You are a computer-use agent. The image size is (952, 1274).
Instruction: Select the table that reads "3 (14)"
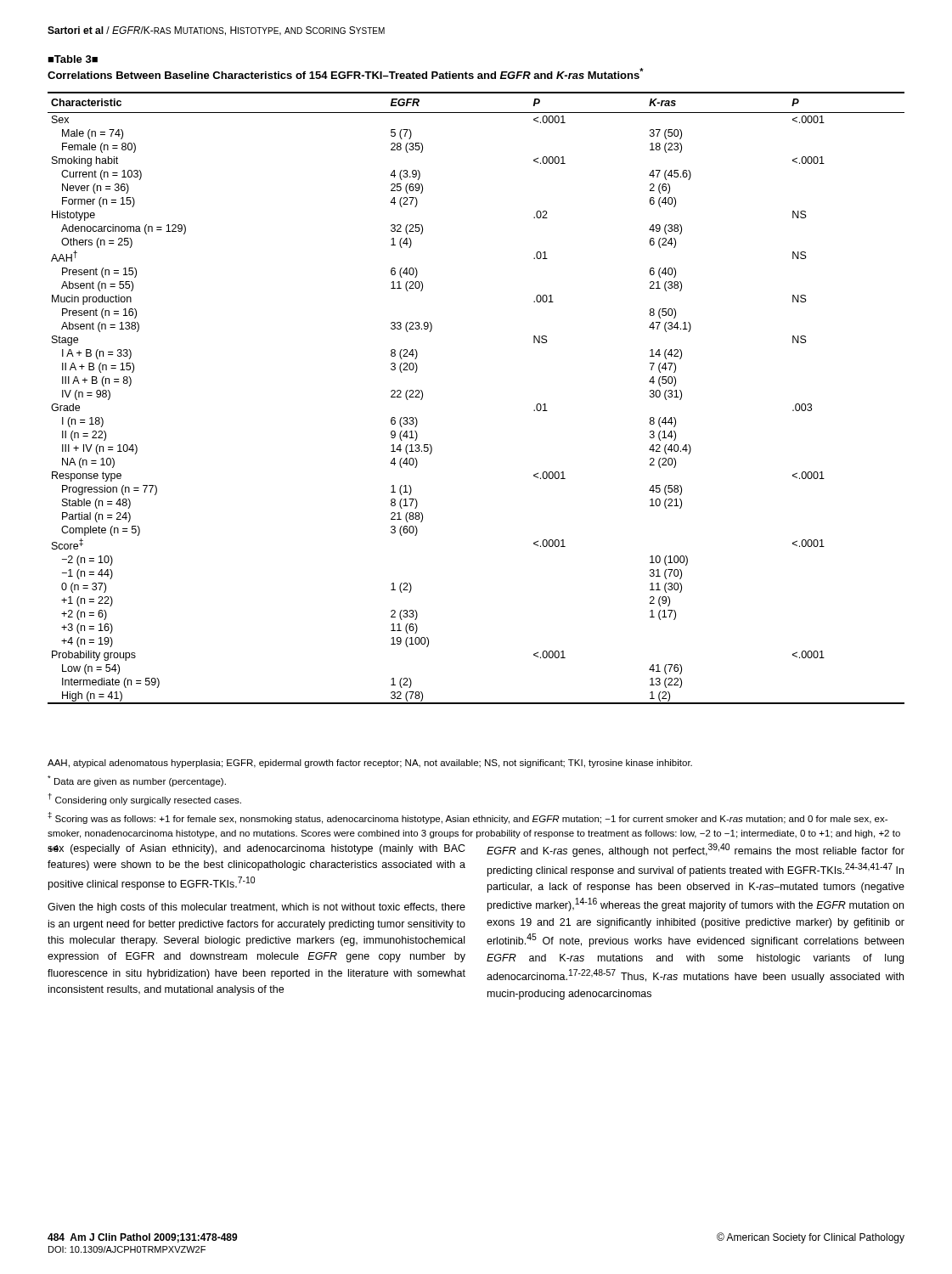(x=476, y=398)
